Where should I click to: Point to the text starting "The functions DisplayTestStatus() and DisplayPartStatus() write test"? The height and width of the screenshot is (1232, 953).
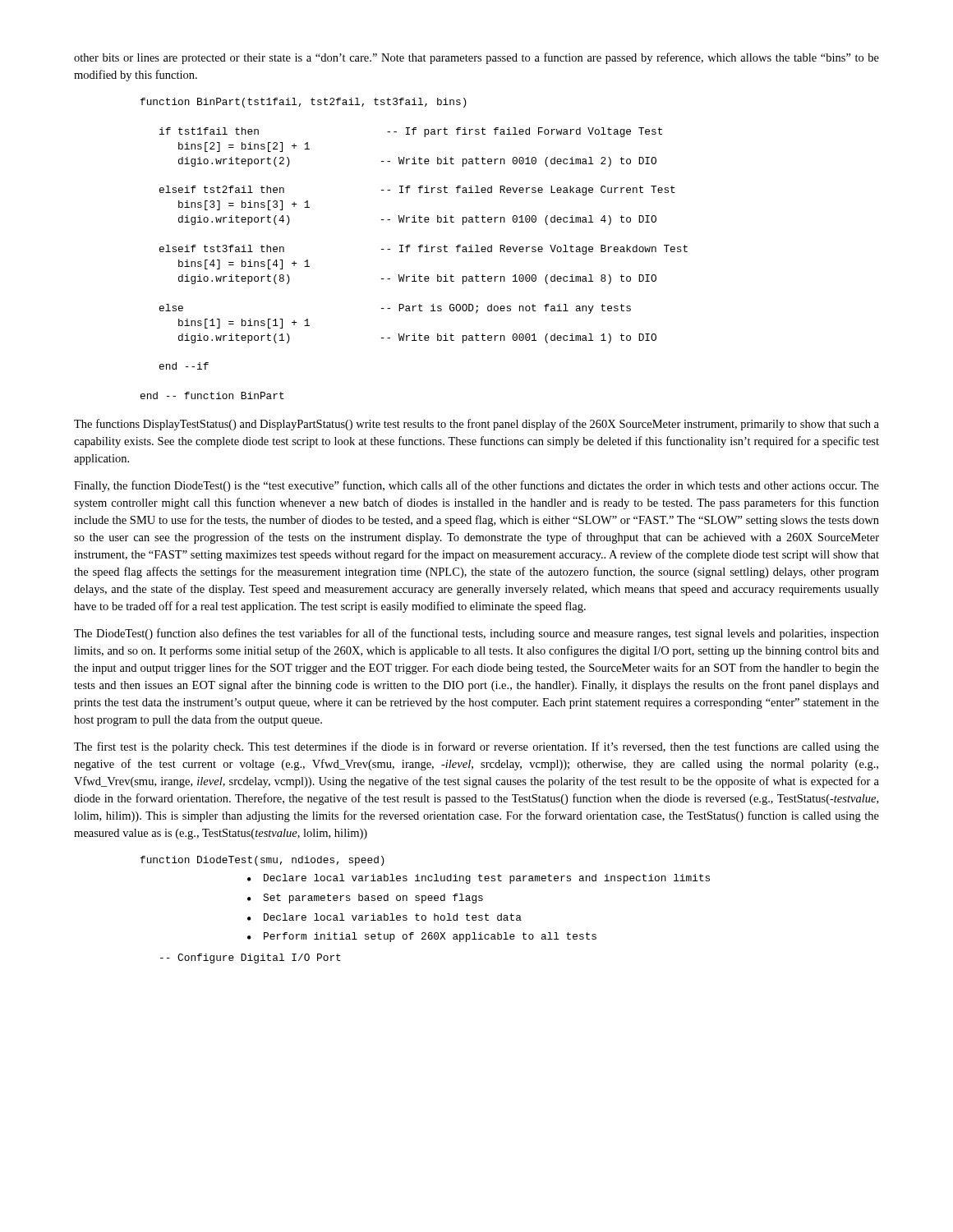click(476, 441)
